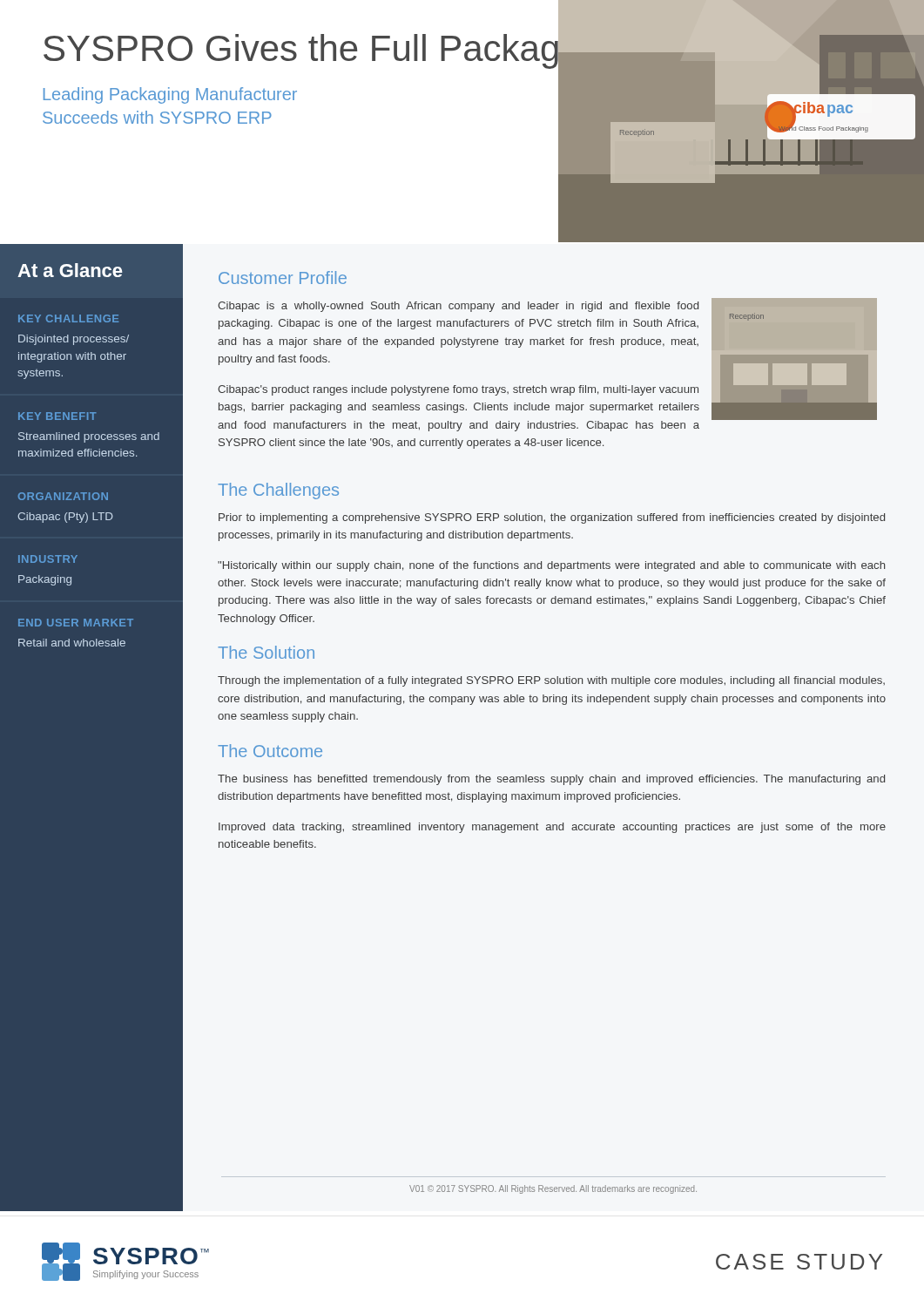Find the text block starting "The Outcome"
The height and width of the screenshot is (1307, 924).
(270, 751)
